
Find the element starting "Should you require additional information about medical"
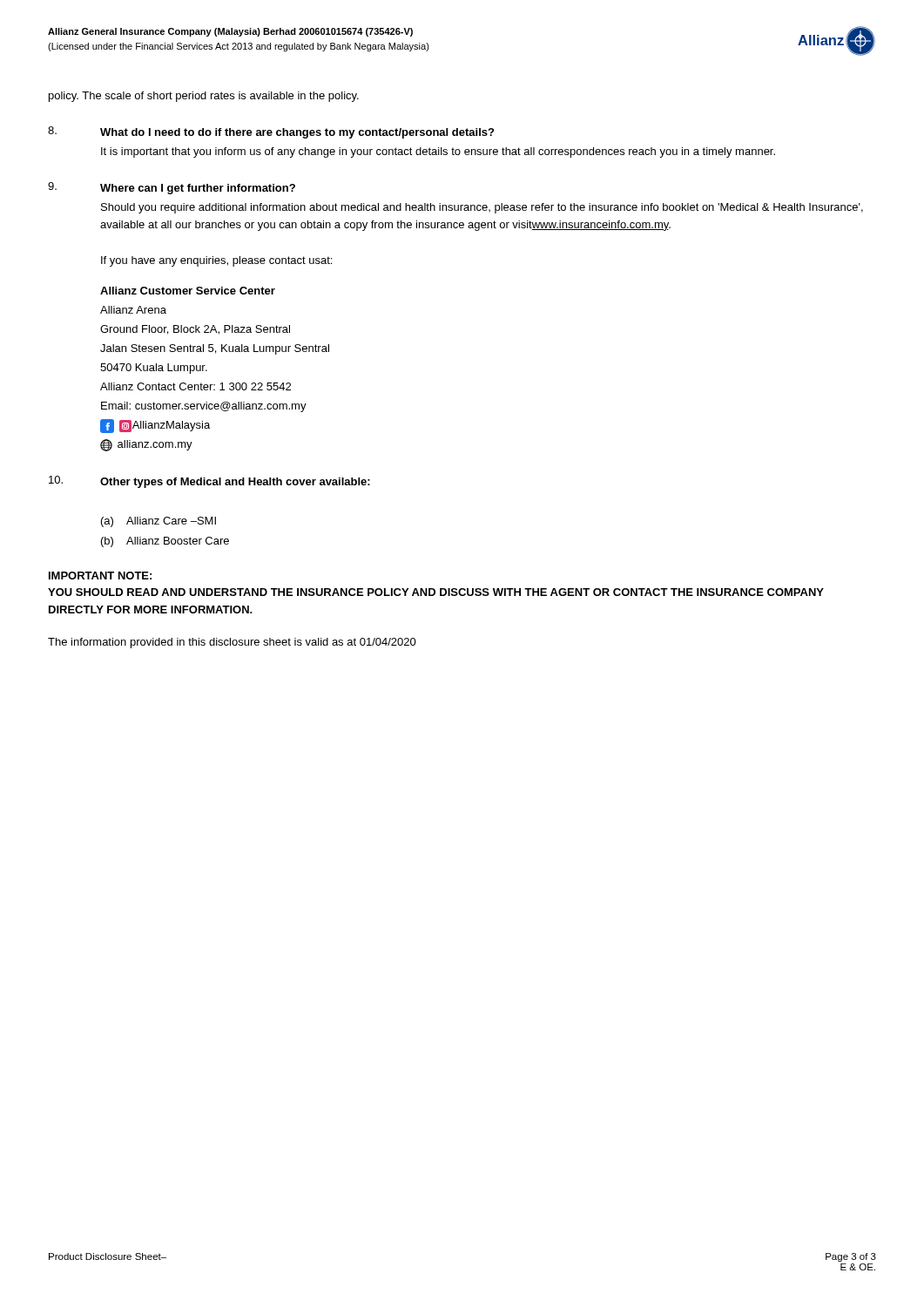(x=482, y=215)
